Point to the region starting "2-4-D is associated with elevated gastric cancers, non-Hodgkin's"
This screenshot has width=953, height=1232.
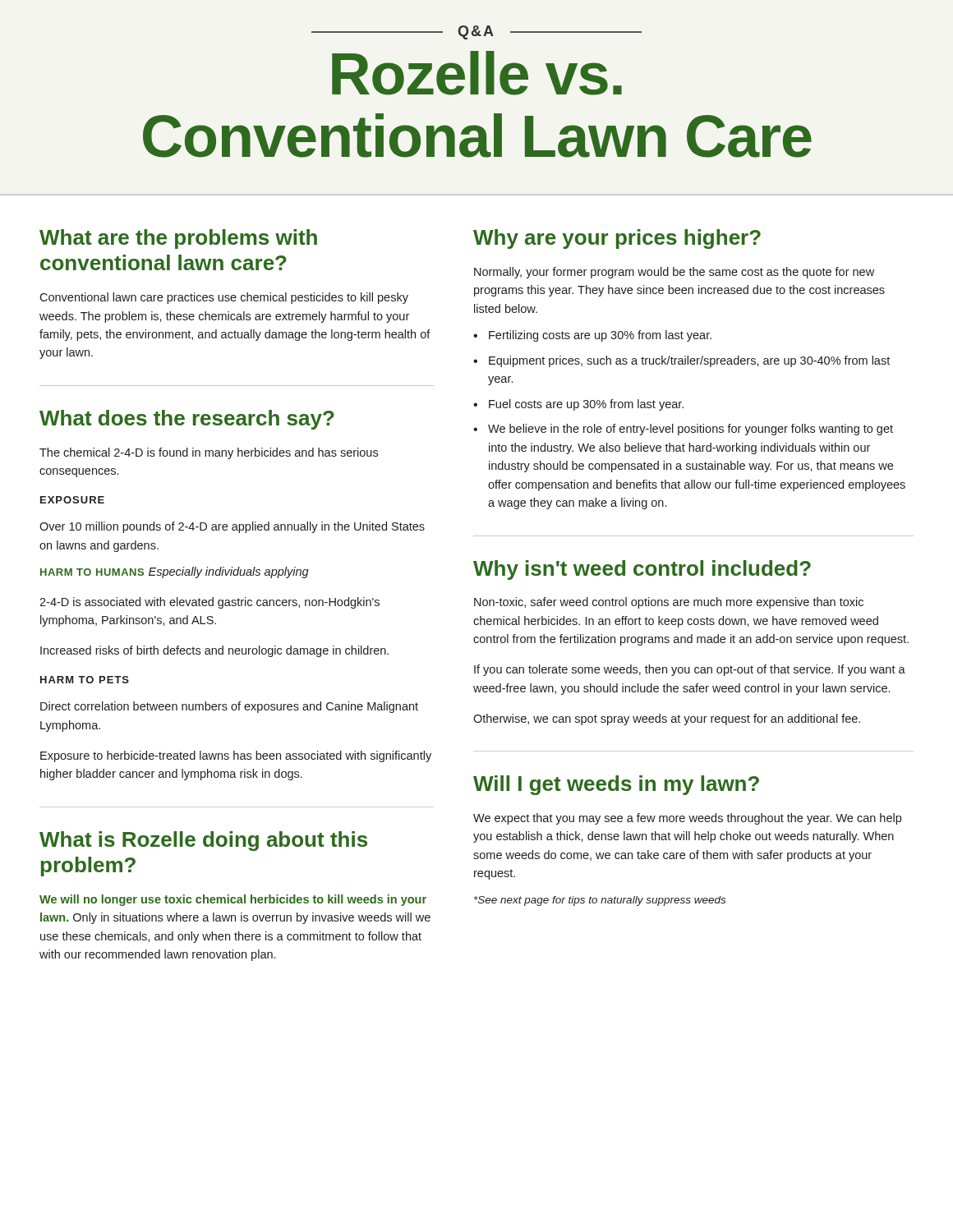237,611
